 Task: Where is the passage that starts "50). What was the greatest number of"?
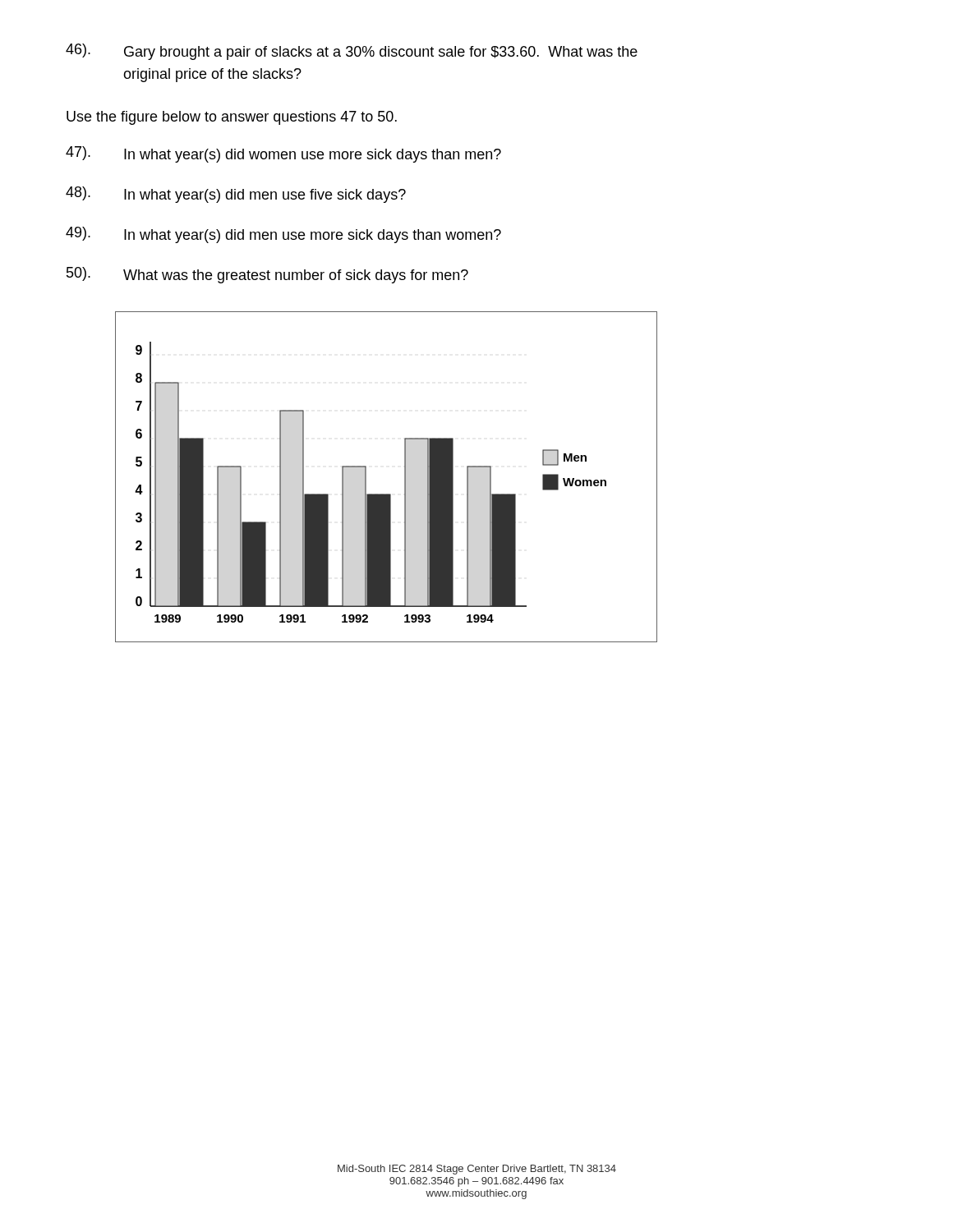point(267,276)
